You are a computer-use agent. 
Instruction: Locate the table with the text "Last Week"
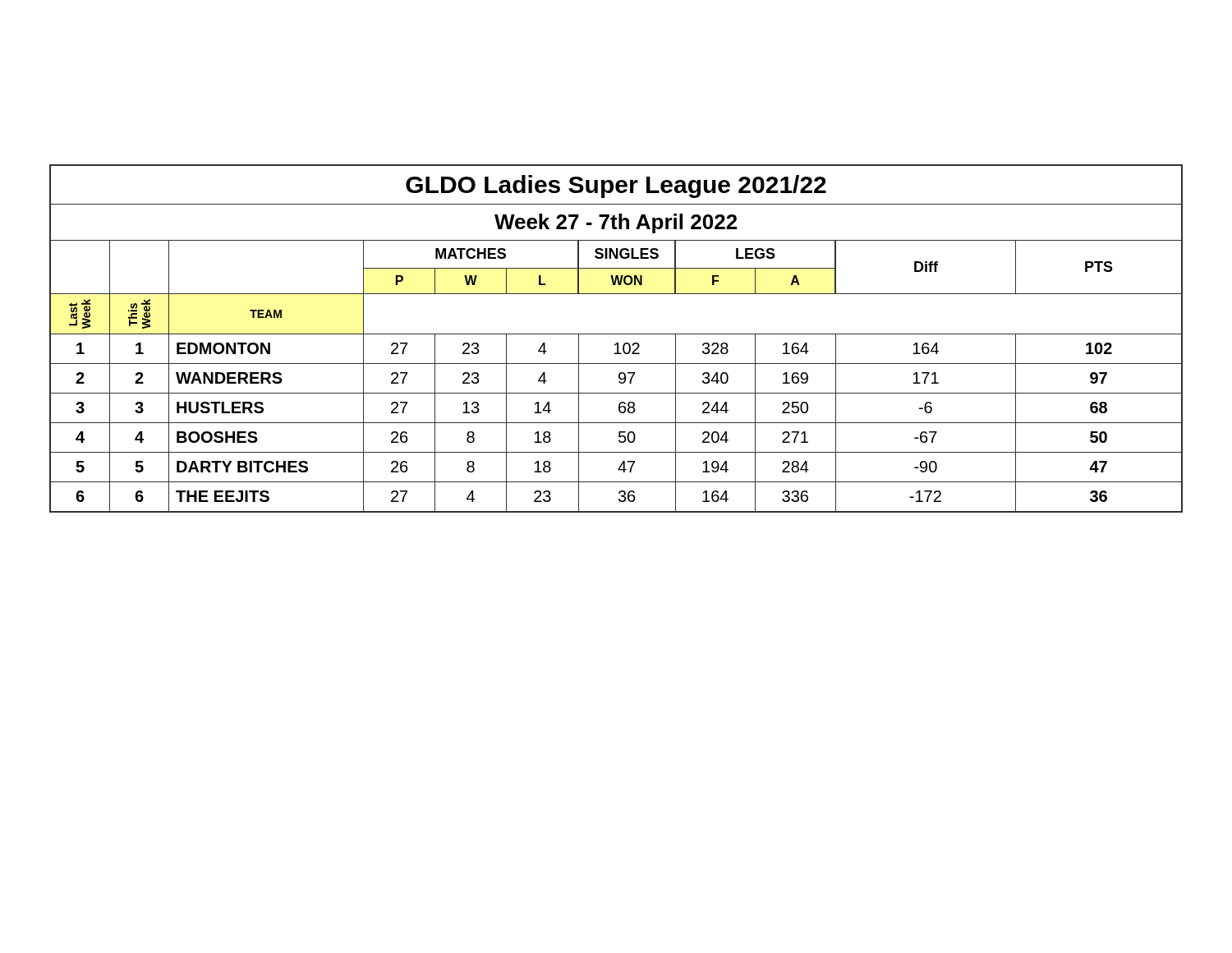(616, 339)
